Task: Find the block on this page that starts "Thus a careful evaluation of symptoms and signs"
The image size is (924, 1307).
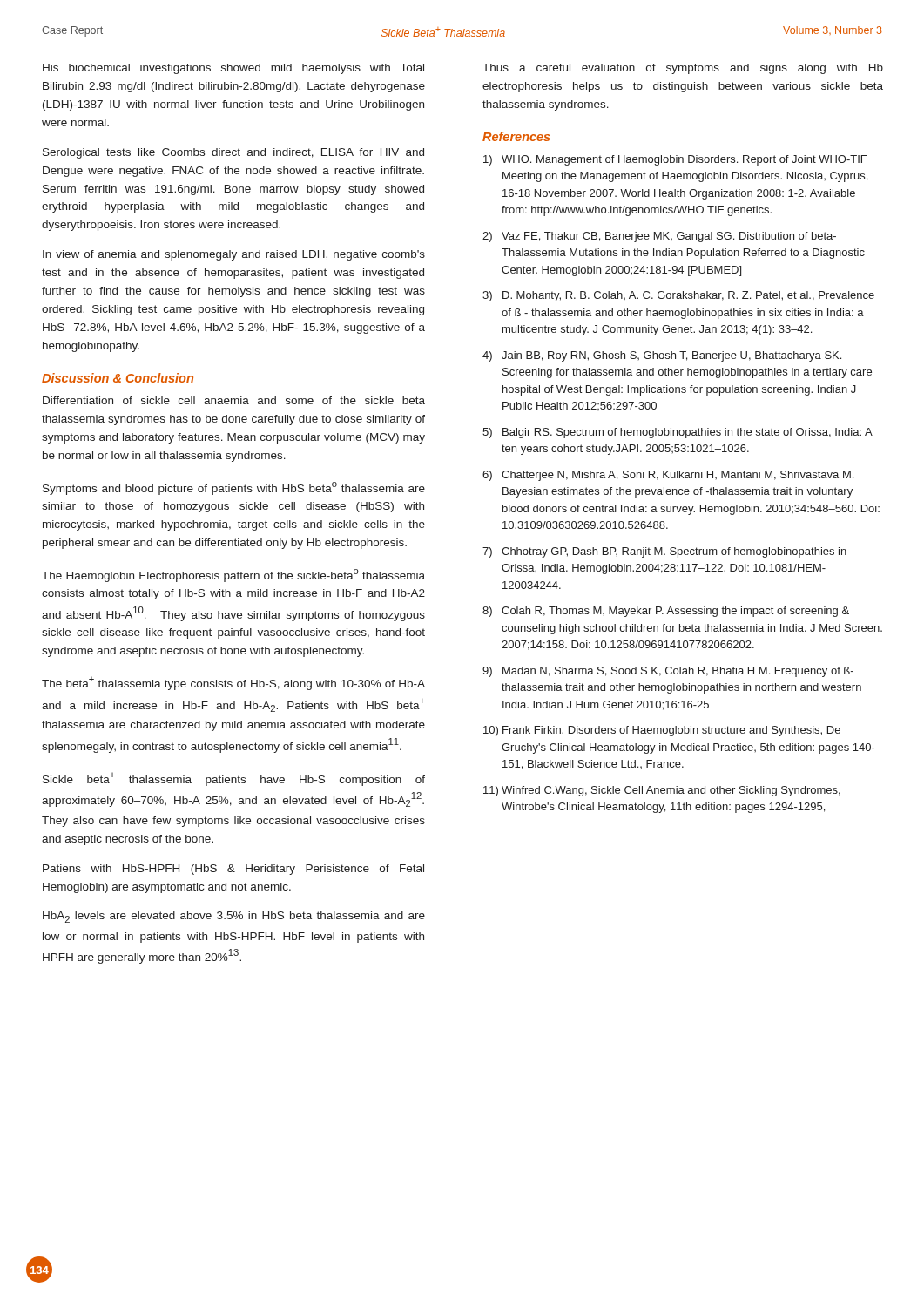Action: [x=683, y=87]
